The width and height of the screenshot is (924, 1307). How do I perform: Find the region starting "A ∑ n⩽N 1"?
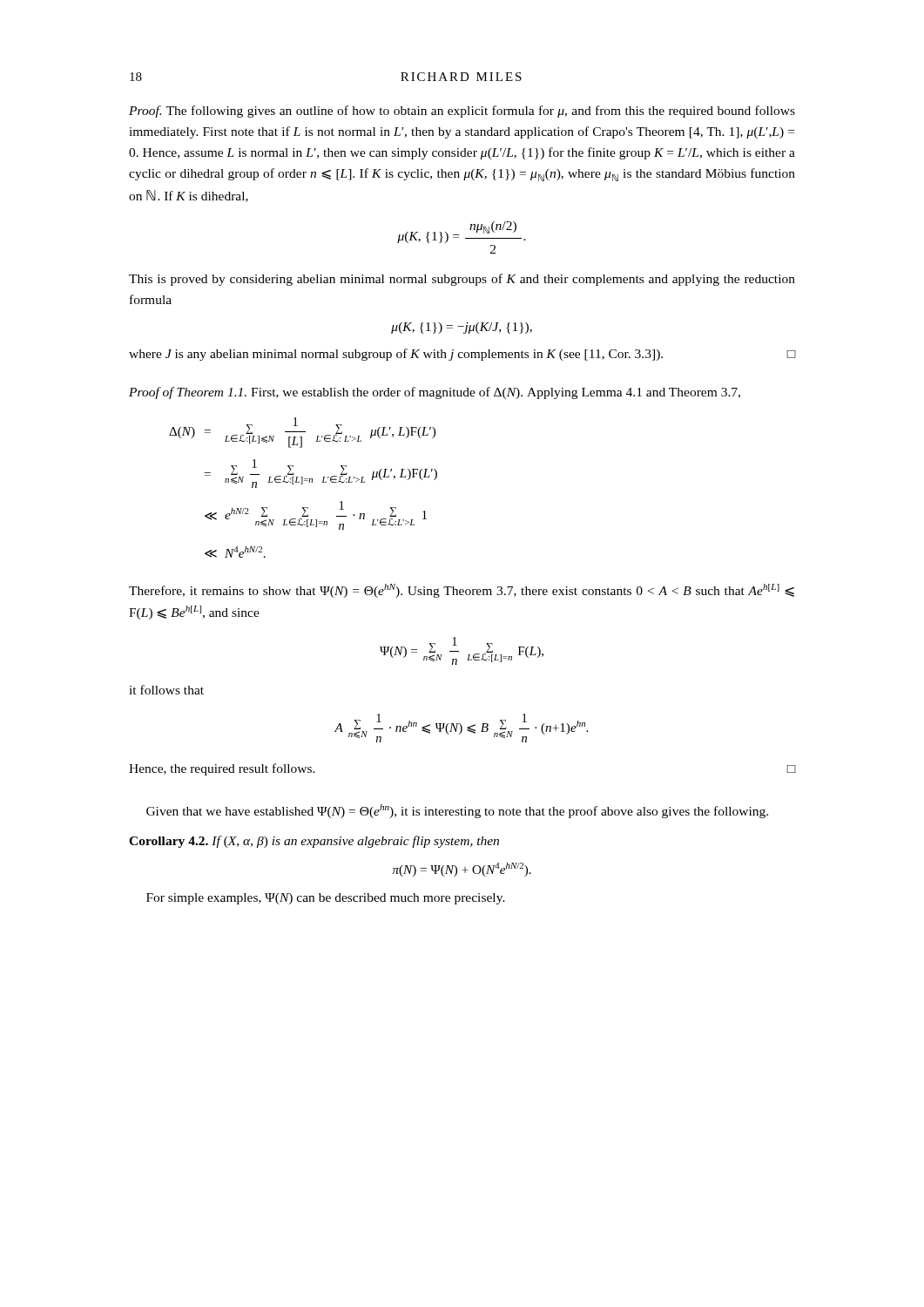point(462,729)
